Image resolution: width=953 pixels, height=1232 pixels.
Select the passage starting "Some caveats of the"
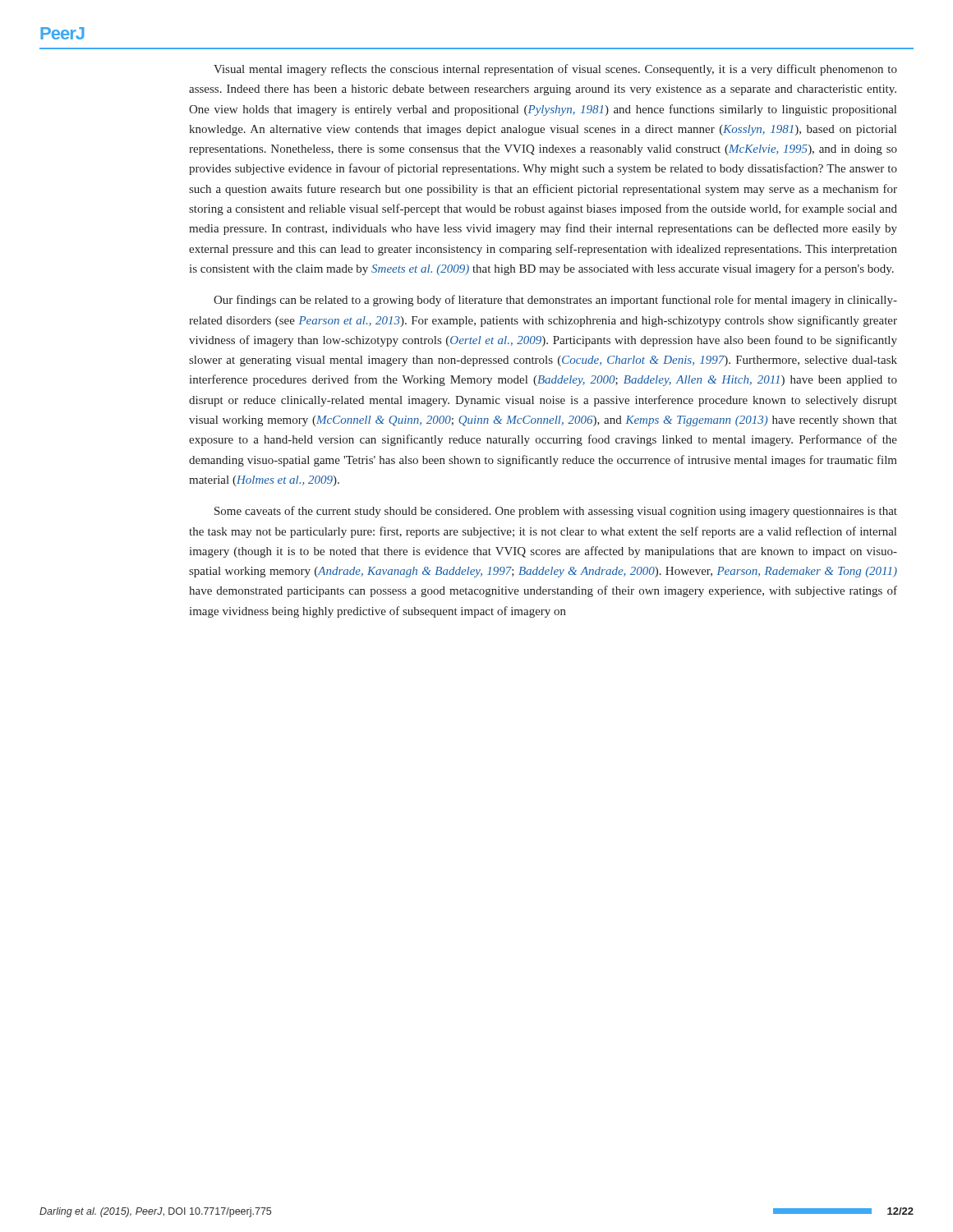tap(543, 561)
